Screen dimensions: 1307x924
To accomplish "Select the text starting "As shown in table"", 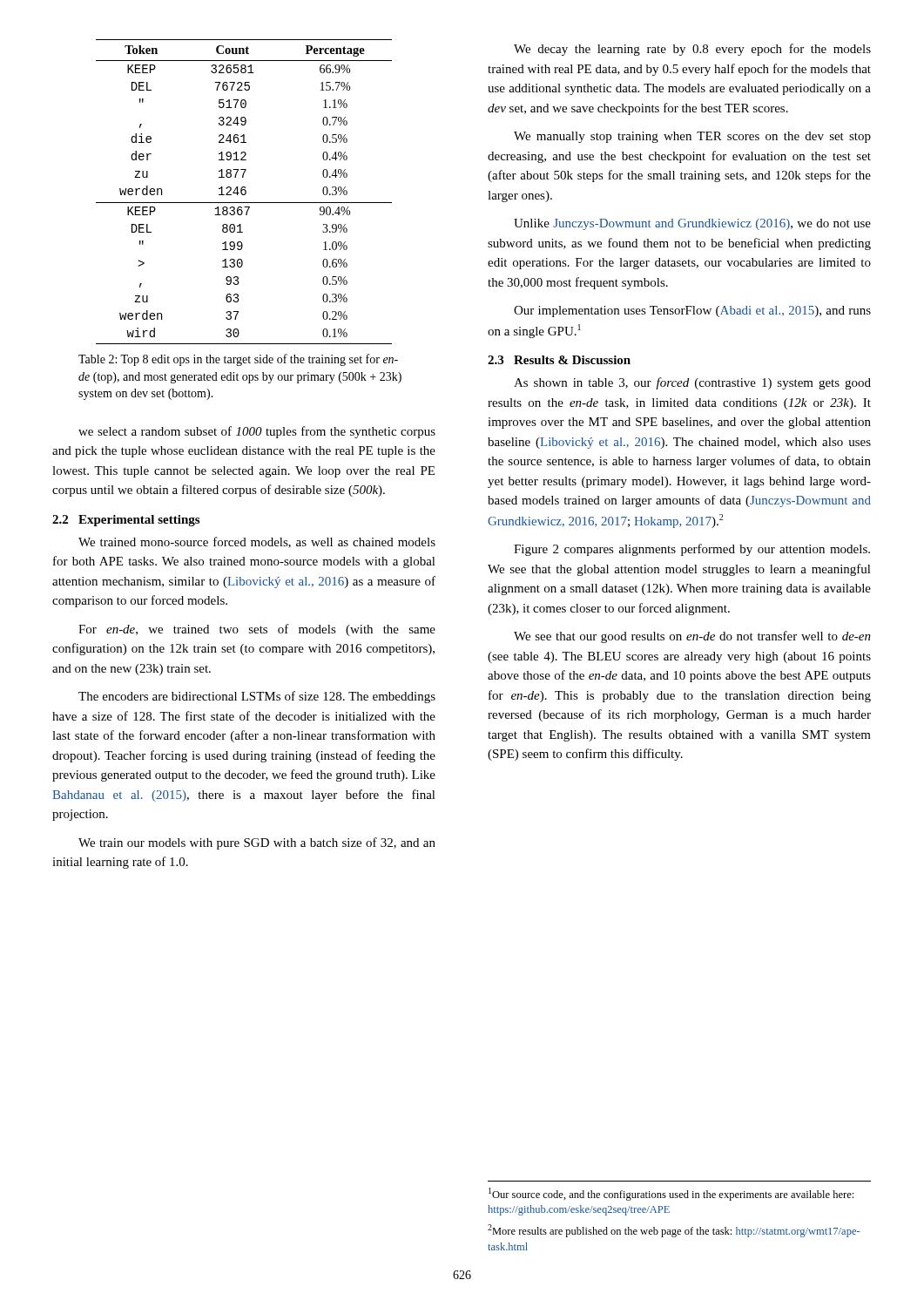I will (x=679, y=452).
